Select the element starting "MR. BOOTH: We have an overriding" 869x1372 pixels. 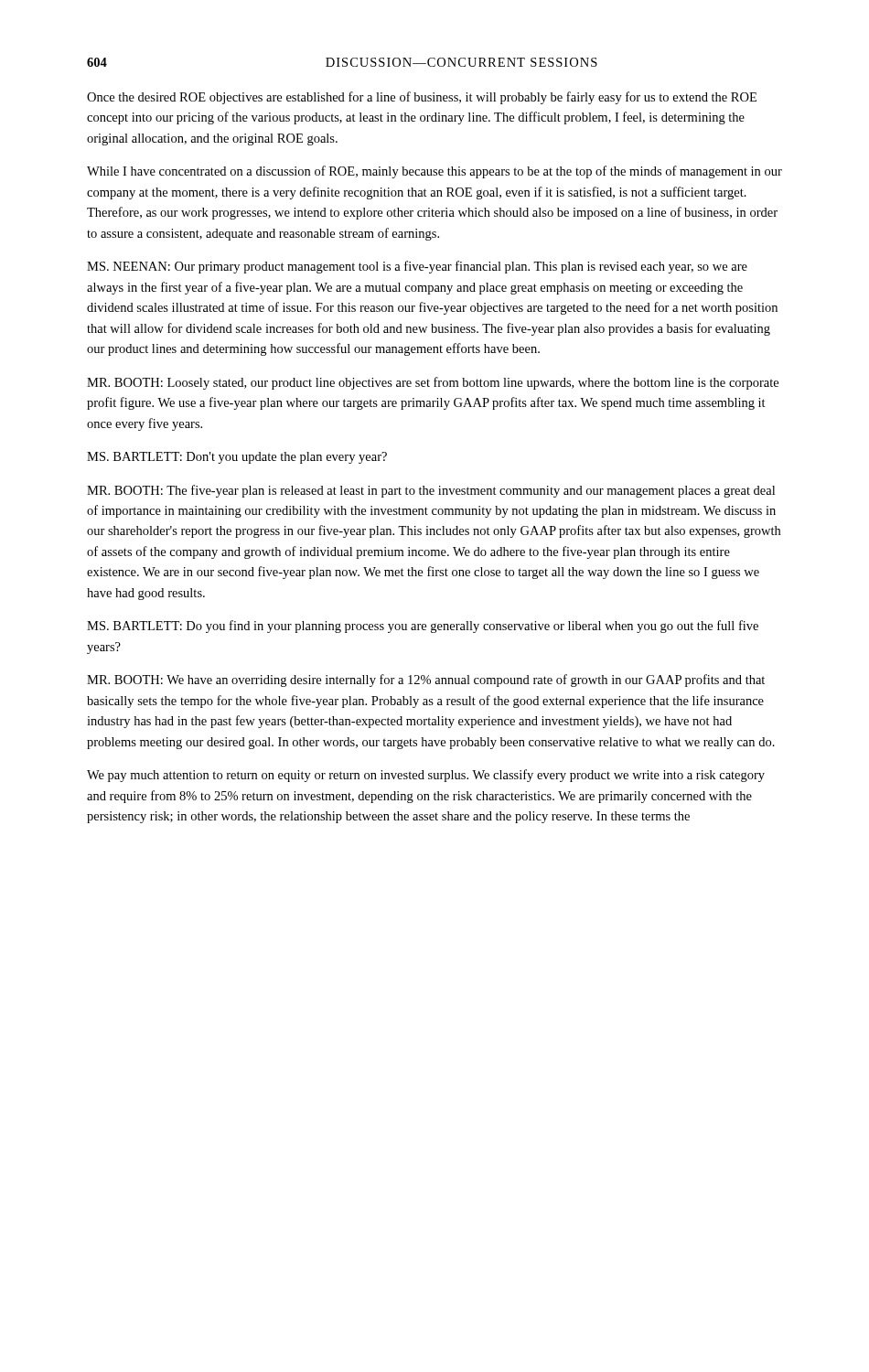click(x=434, y=711)
